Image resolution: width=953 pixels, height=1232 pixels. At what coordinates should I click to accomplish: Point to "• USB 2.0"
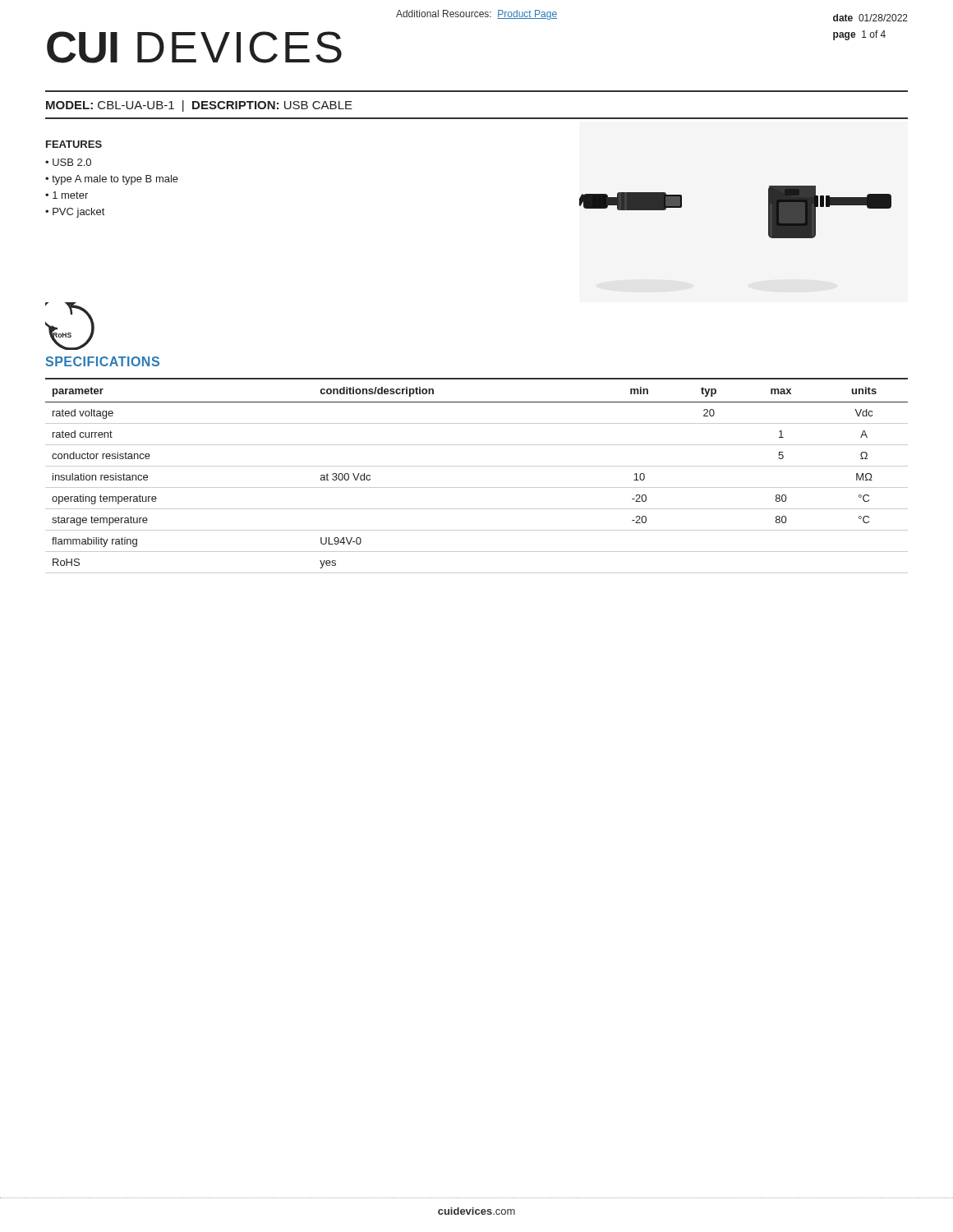(68, 162)
